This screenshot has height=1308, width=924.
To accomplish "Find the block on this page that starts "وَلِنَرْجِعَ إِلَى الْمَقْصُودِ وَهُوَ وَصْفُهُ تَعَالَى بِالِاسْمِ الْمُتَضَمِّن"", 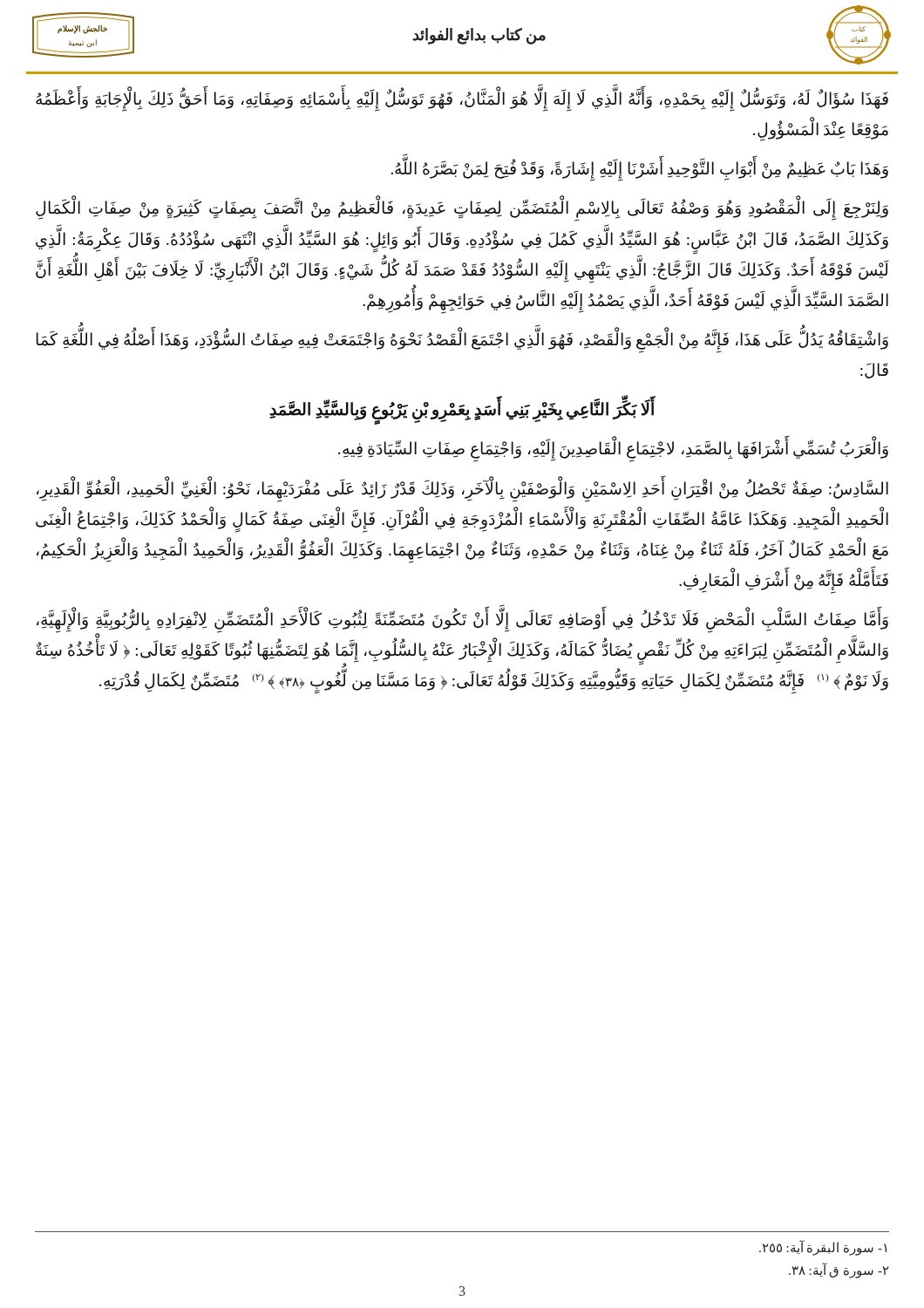I will (x=462, y=254).
